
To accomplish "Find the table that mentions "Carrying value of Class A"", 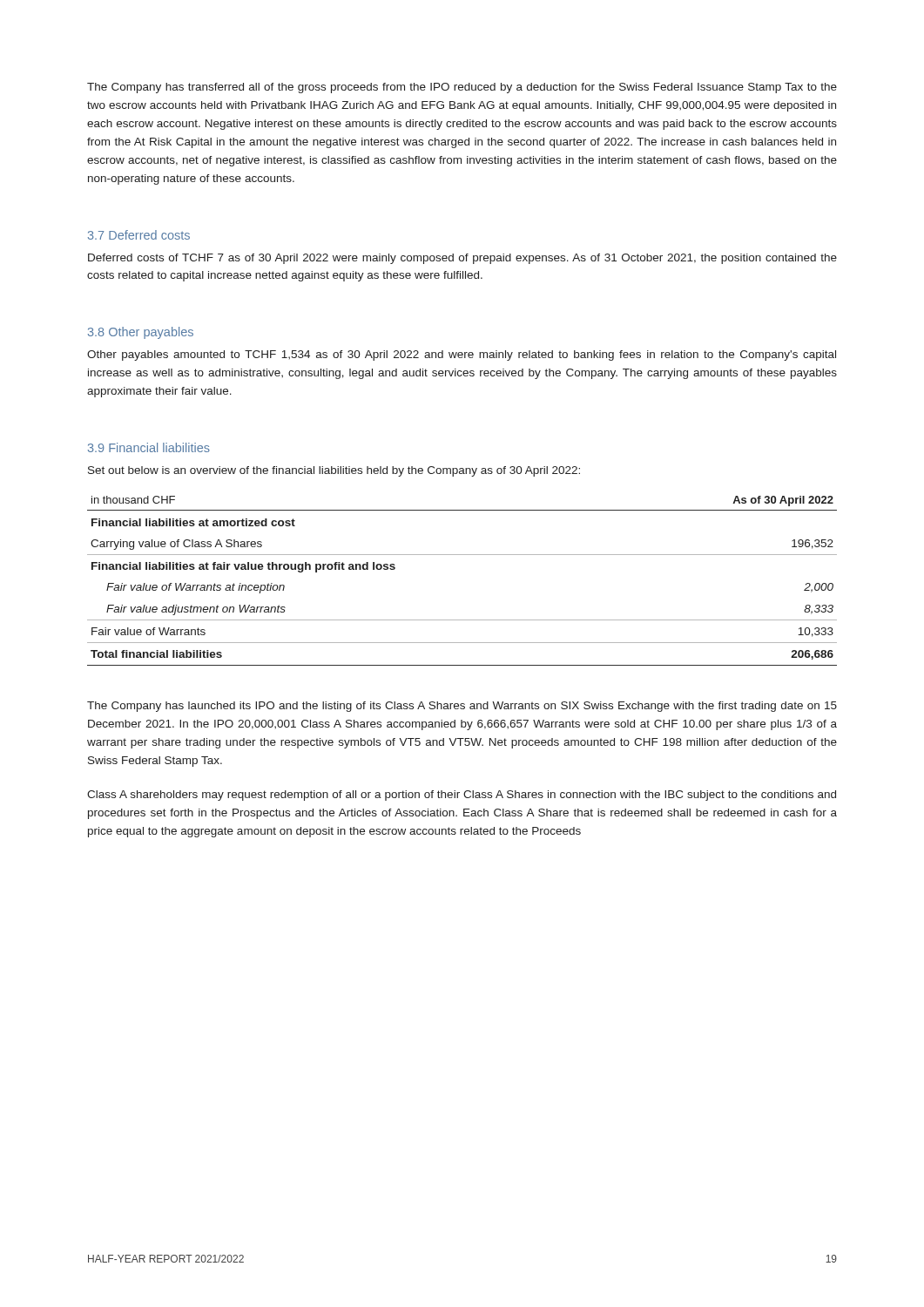I will [x=462, y=577].
